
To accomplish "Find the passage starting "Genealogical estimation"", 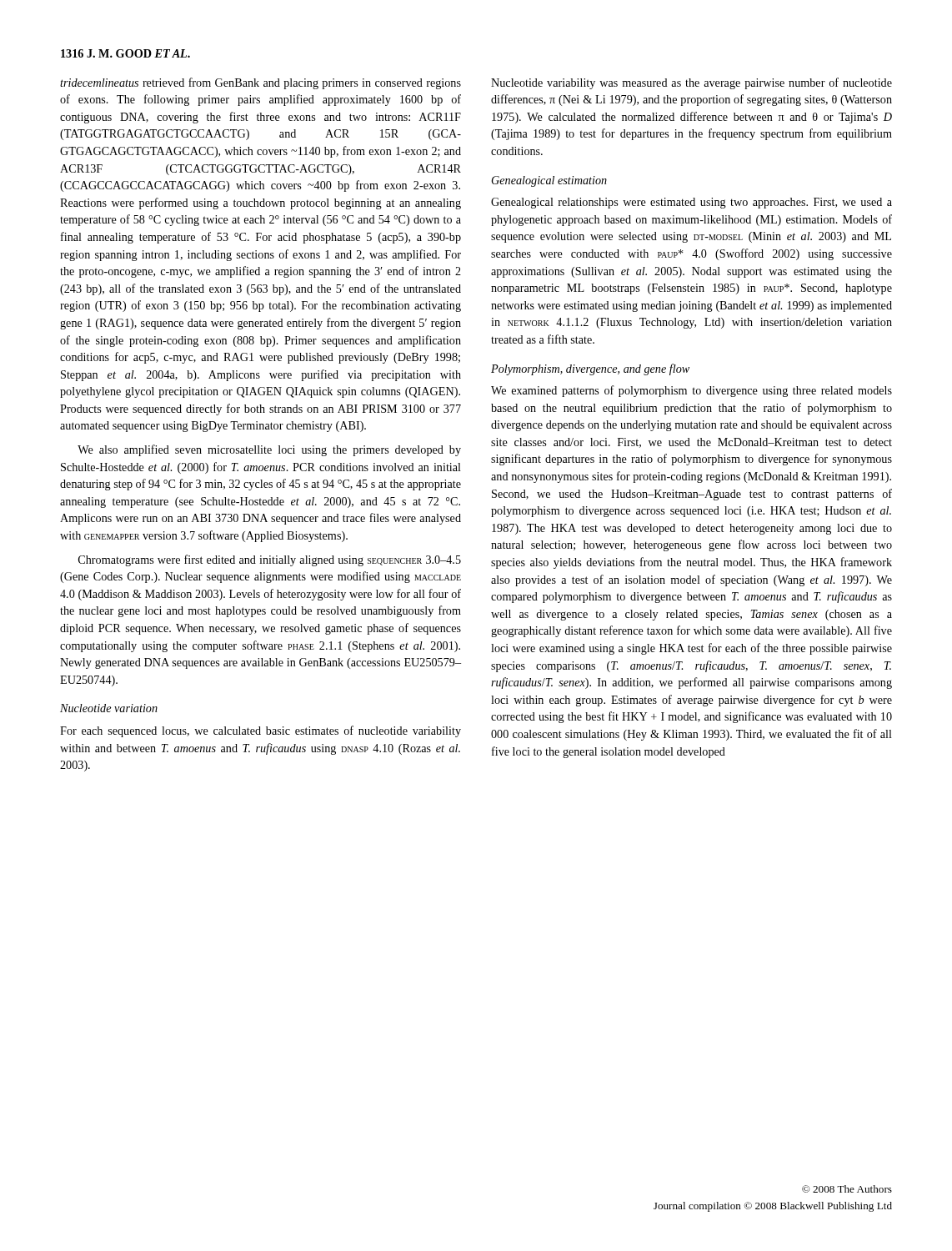I will tap(549, 180).
